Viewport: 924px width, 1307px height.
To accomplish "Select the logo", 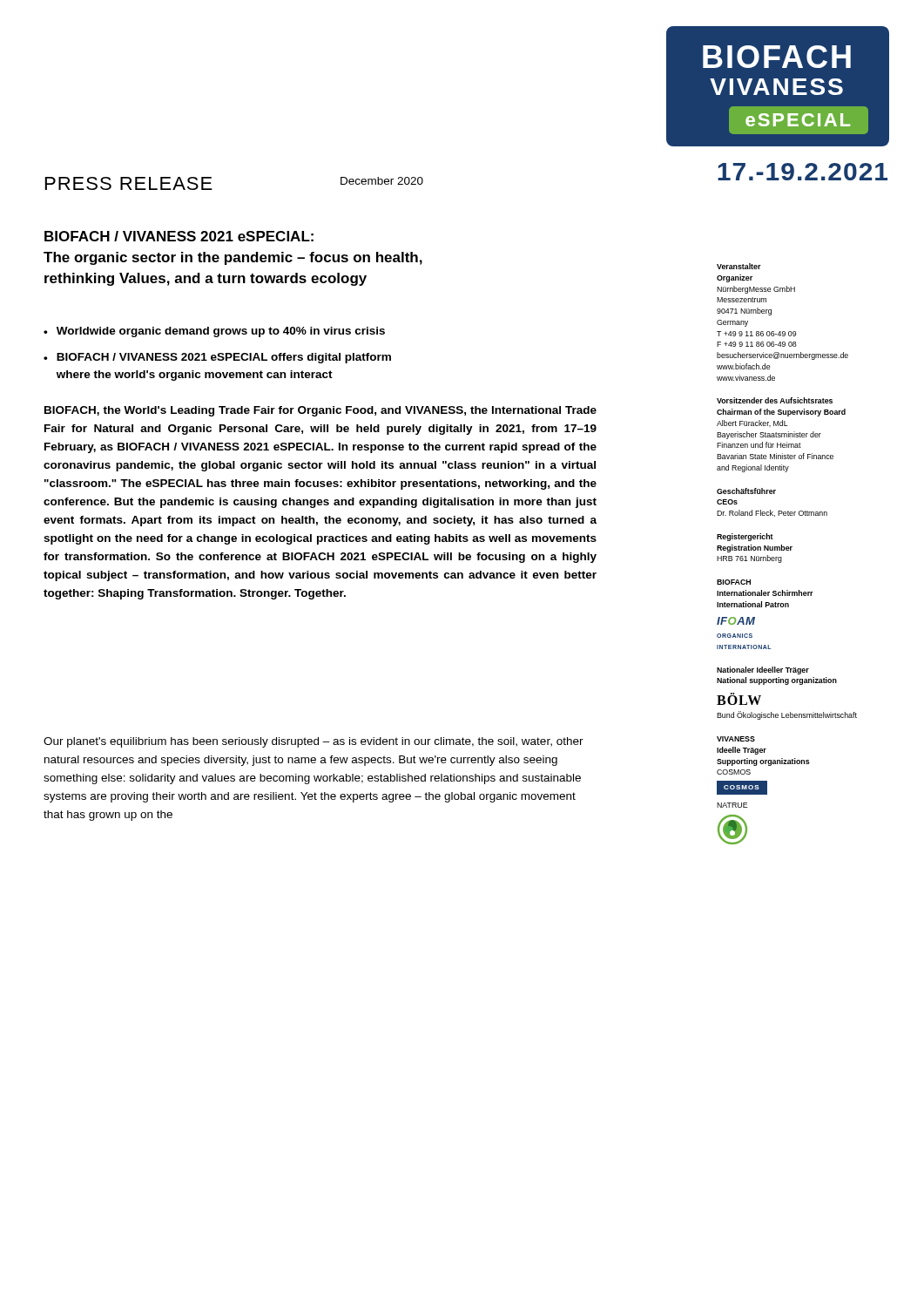I will (x=778, y=106).
